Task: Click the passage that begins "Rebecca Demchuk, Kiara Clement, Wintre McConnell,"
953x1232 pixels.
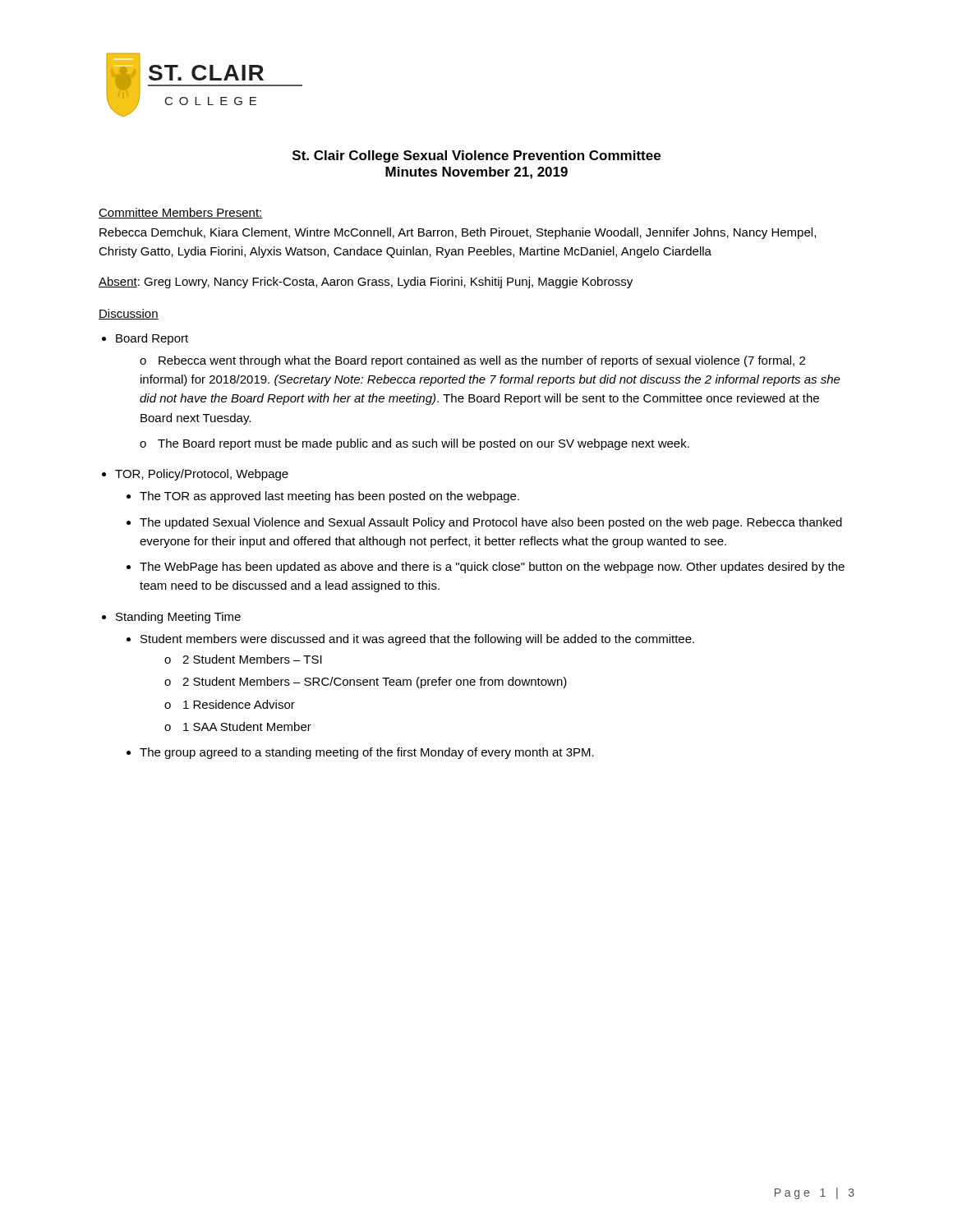Action: tap(458, 242)
